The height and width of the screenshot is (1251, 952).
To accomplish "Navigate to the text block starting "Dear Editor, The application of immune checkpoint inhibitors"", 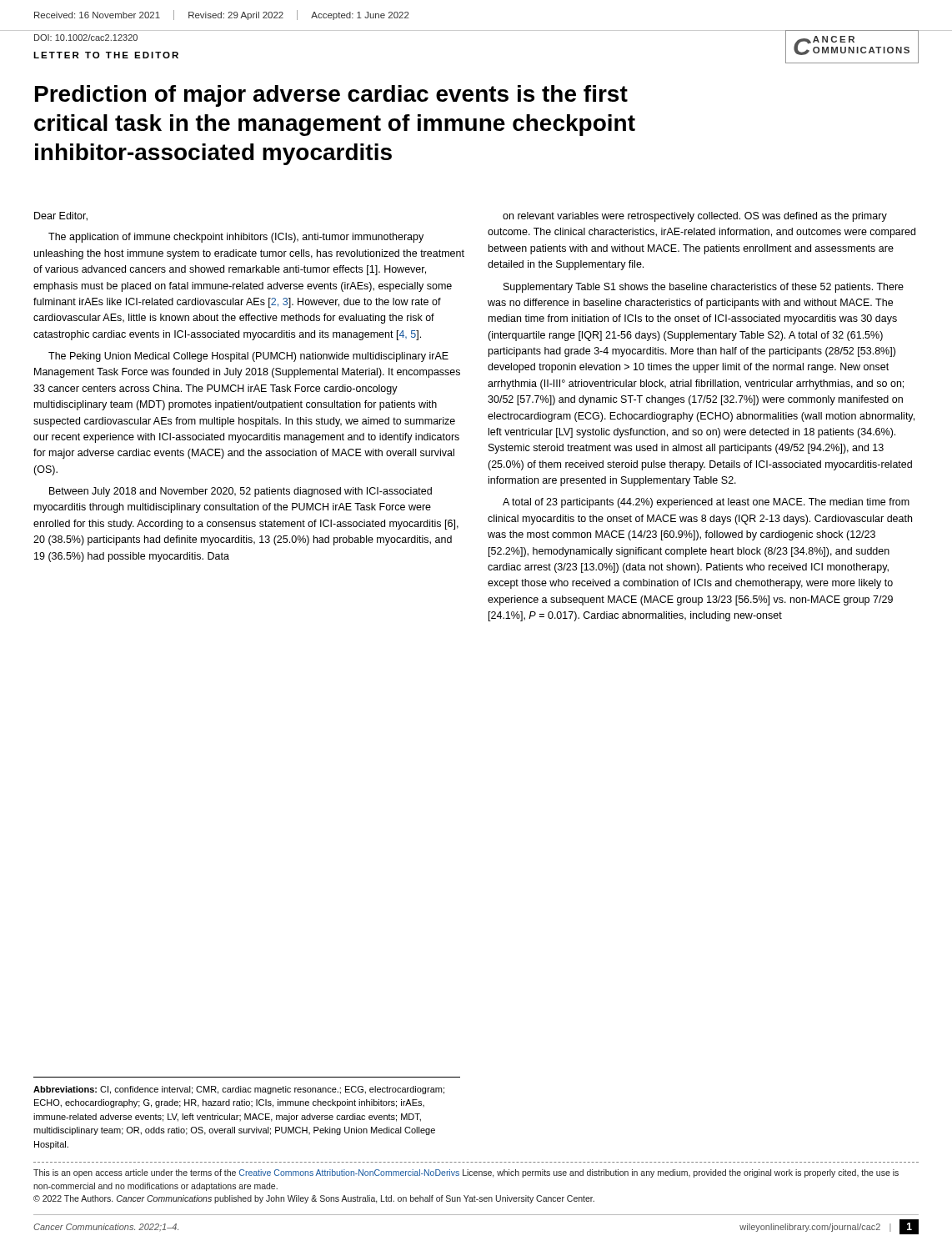I will pos(249,276).
